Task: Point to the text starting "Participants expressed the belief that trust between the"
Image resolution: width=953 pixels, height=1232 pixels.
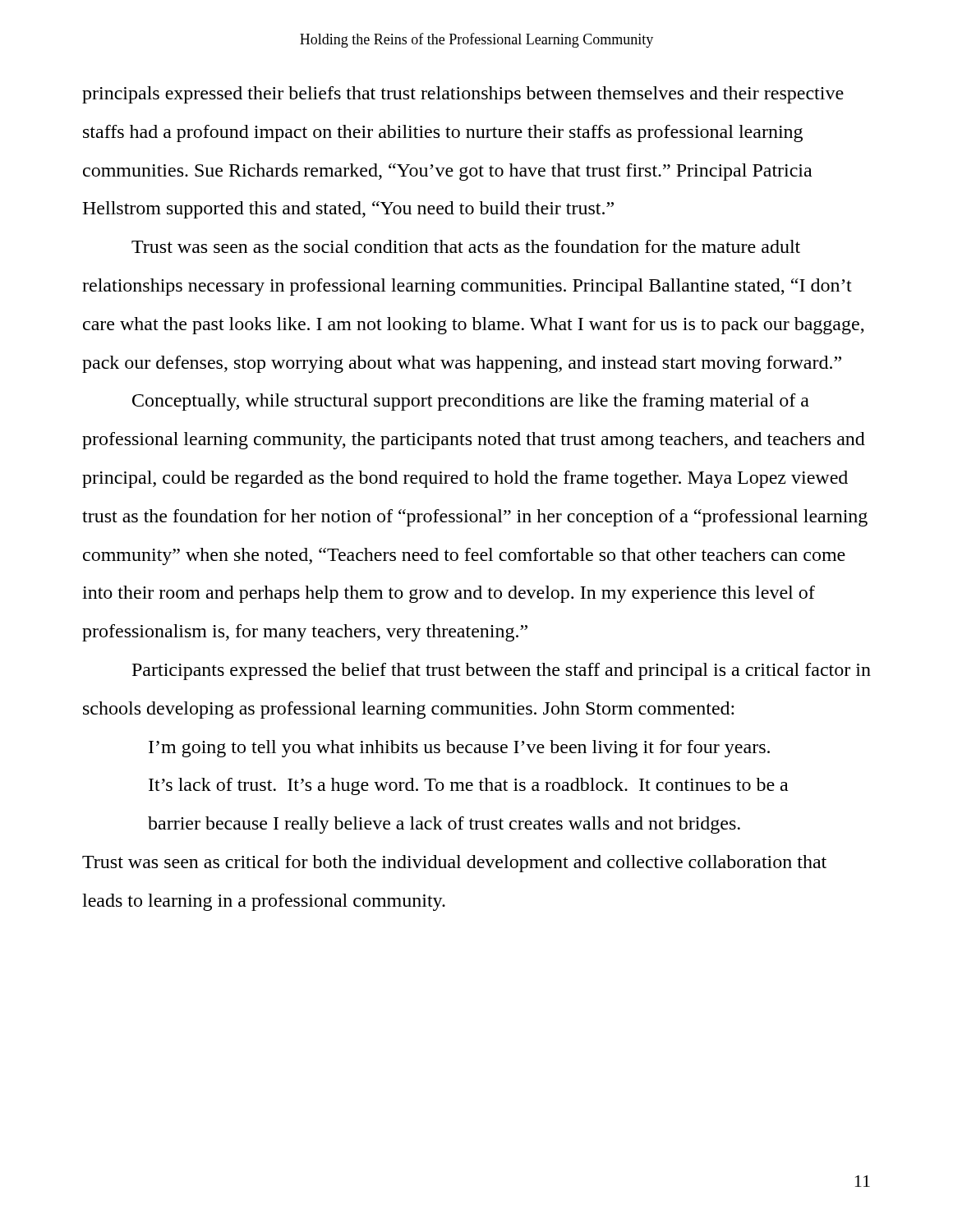Action: pos(502,671)
